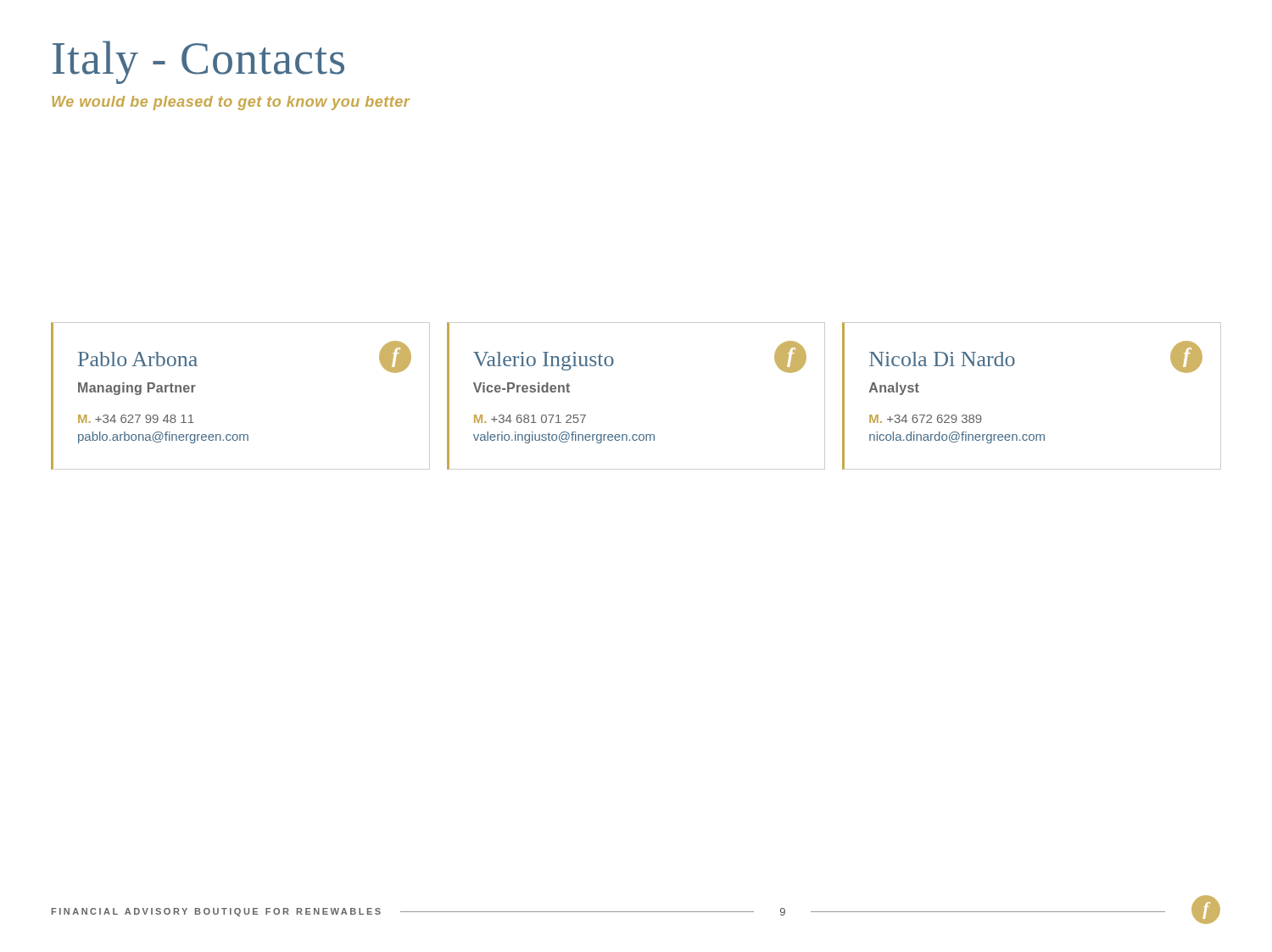This screenshot has height=952, width=1272.
Task: Click on the text block that says "f Nicola Di"
Action: tap(937, 356)
